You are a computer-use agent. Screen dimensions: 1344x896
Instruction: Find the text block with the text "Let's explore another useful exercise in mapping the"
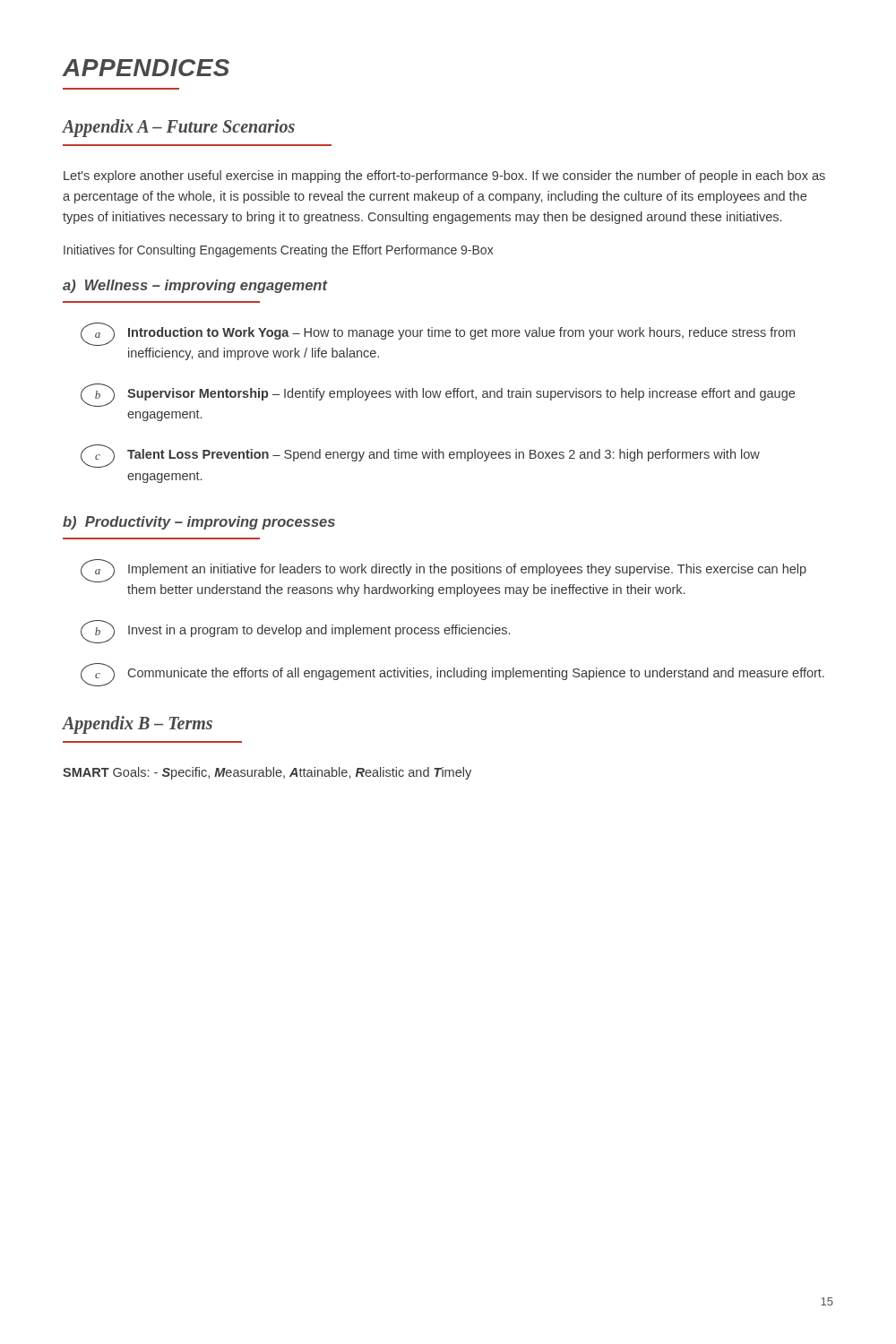448,197
